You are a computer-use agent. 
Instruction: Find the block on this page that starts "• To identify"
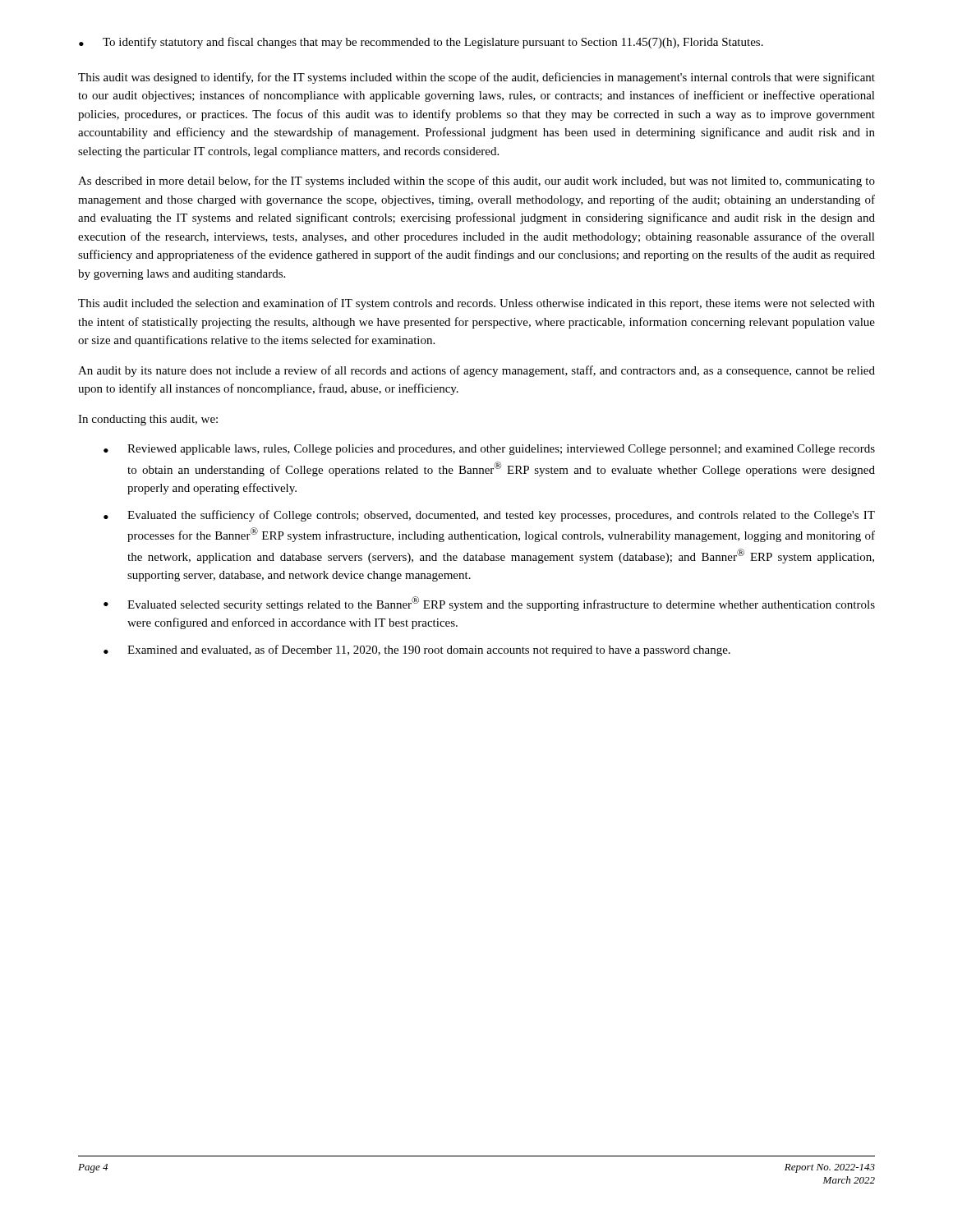click(x=421, y=45)
